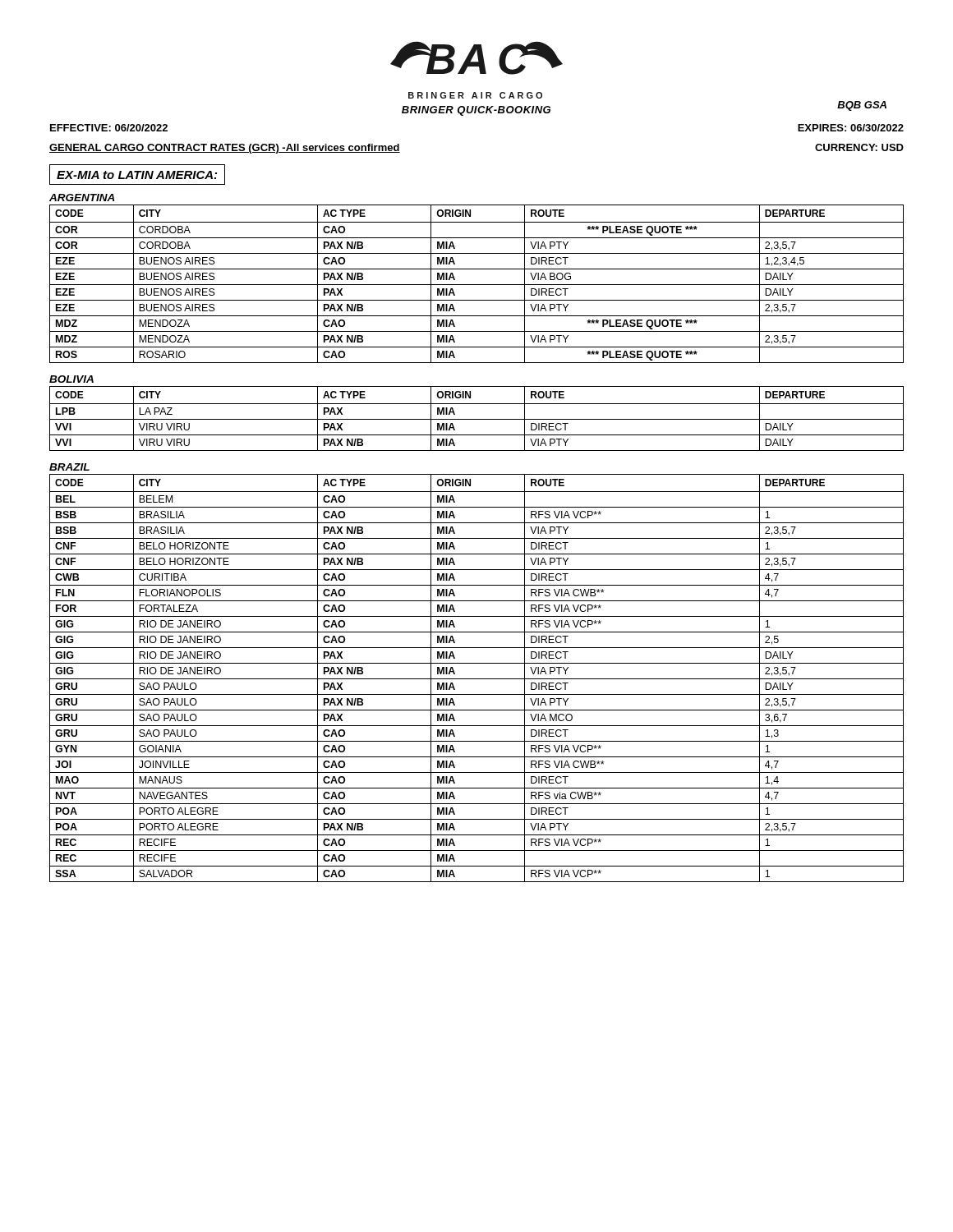
Task: Find the passage starting "EXPIRES: 06/30/2022"
Action: point(851,128)
